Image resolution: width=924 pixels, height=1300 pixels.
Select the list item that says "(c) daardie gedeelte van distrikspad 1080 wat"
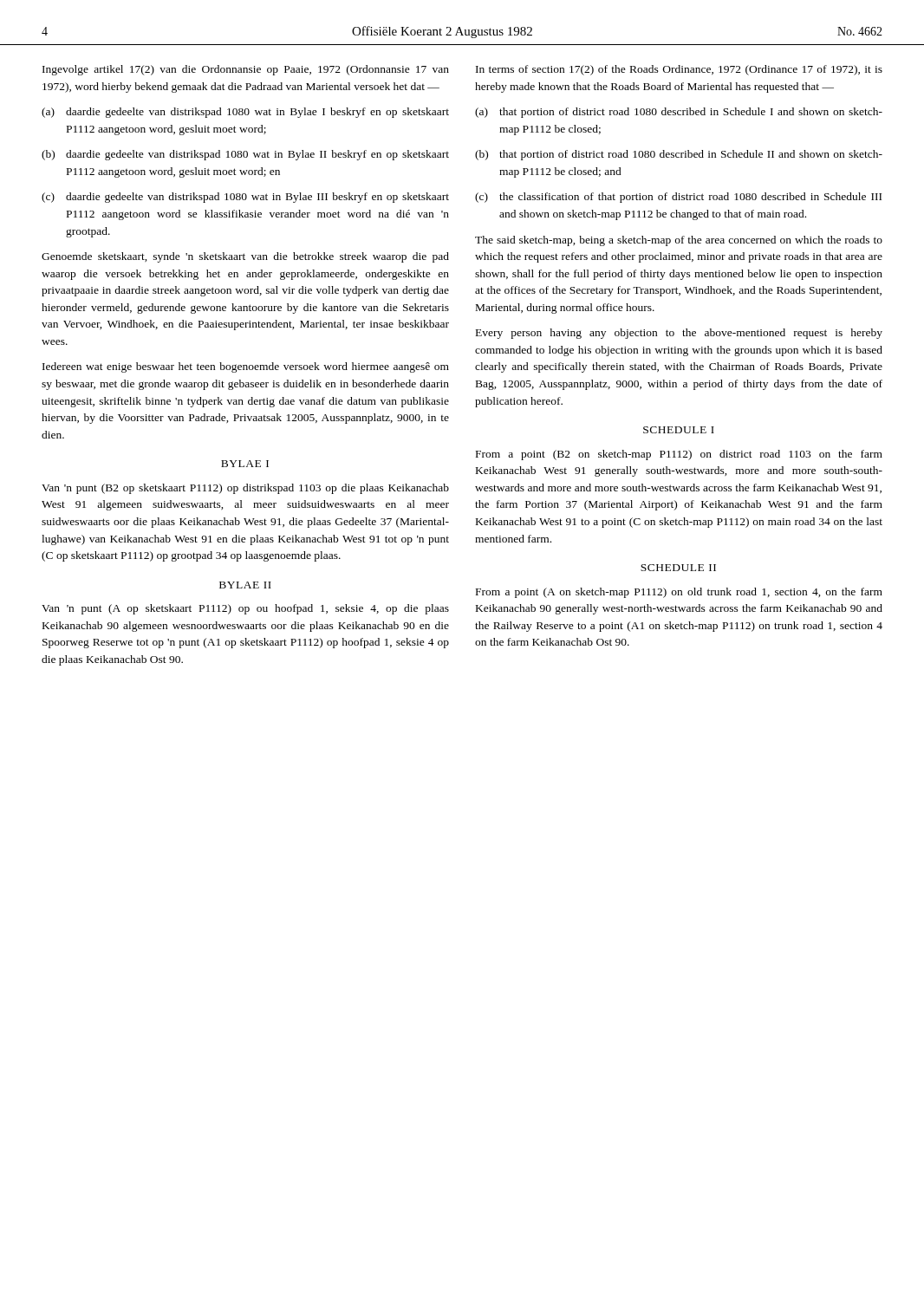click(x=245, y=214)
